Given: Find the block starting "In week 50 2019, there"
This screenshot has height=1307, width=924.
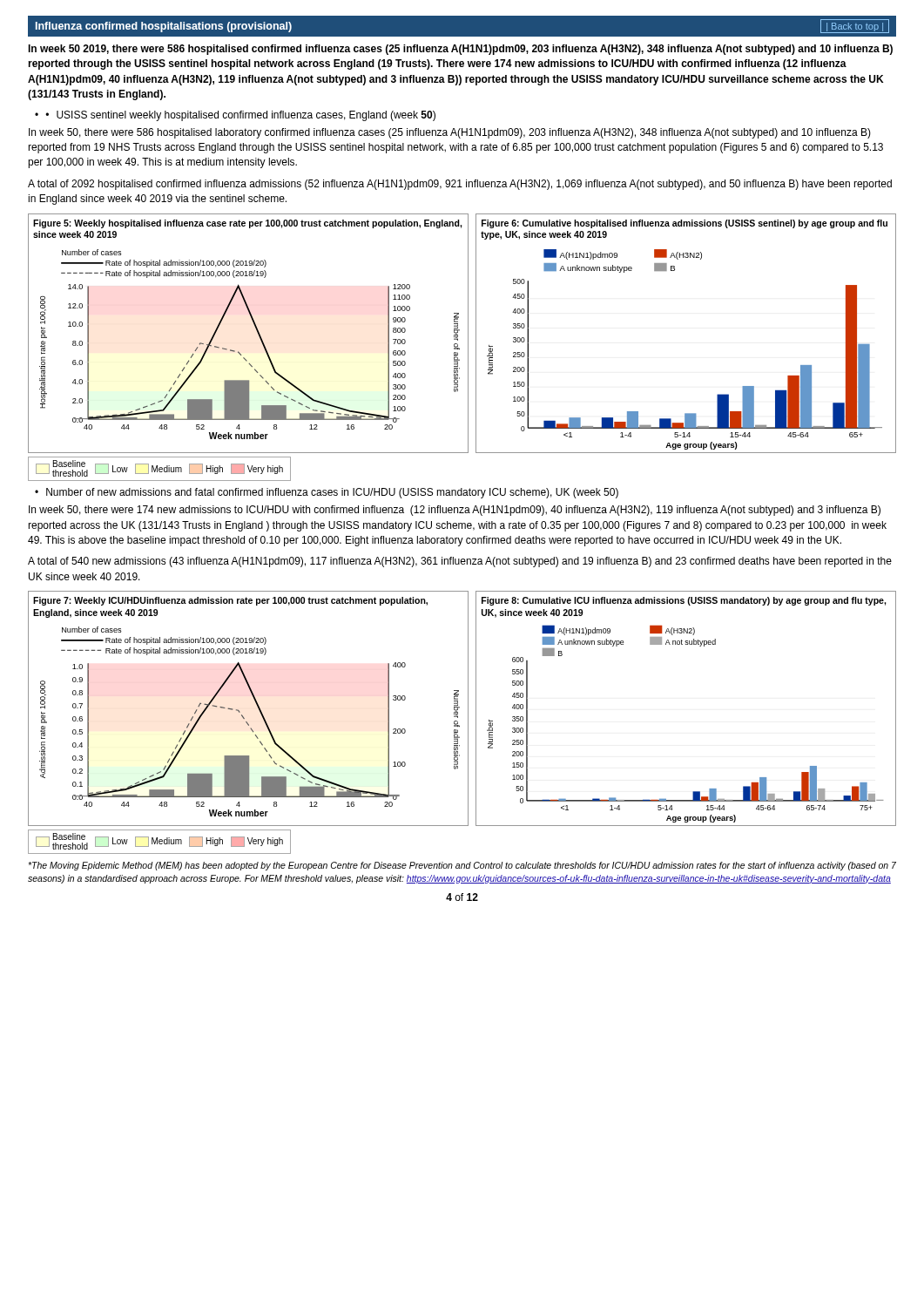Looking at the screenshot, I should (x=461, y=72).
